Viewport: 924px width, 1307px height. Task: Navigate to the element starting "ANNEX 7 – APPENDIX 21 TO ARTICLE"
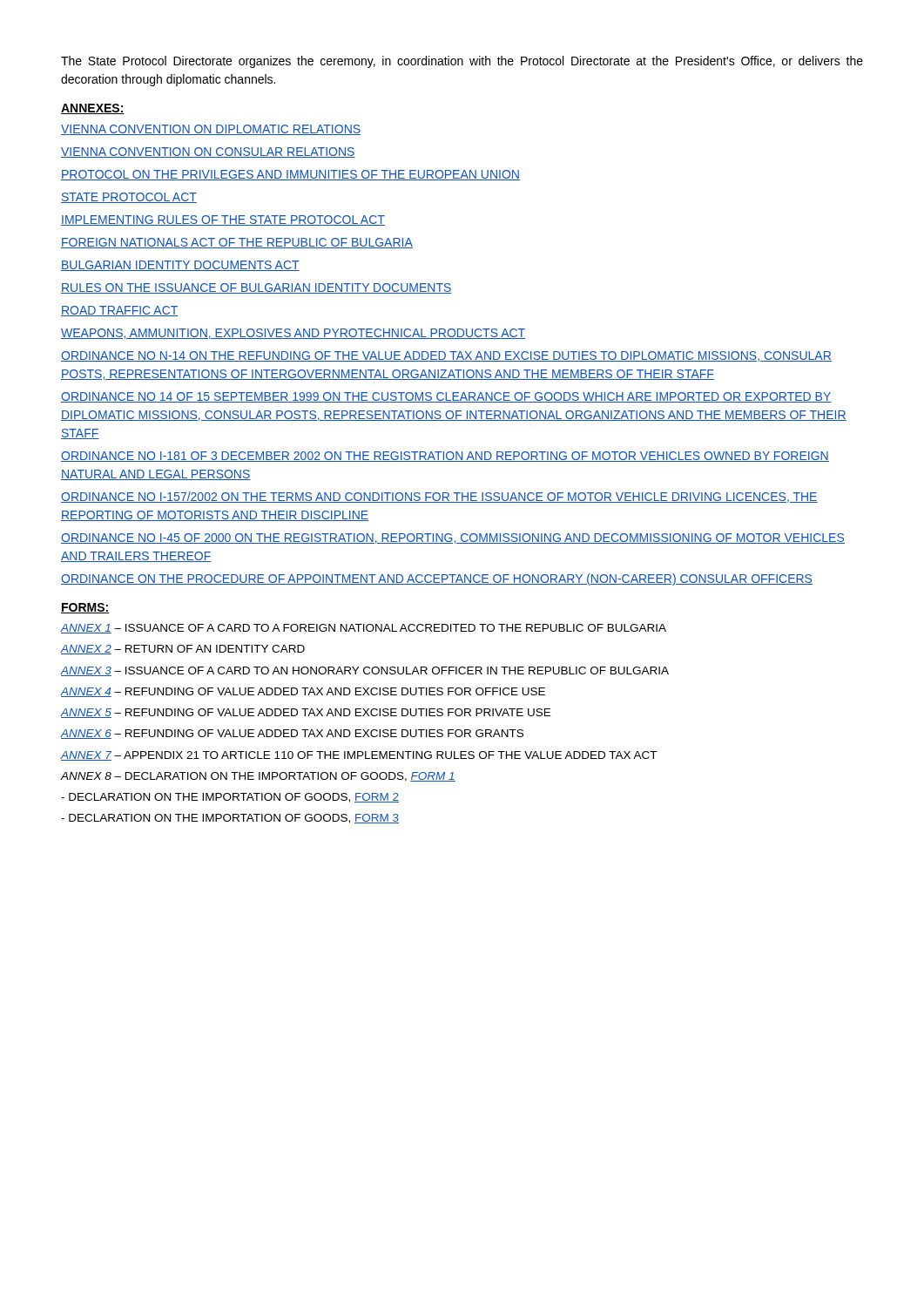click(359, 755)
